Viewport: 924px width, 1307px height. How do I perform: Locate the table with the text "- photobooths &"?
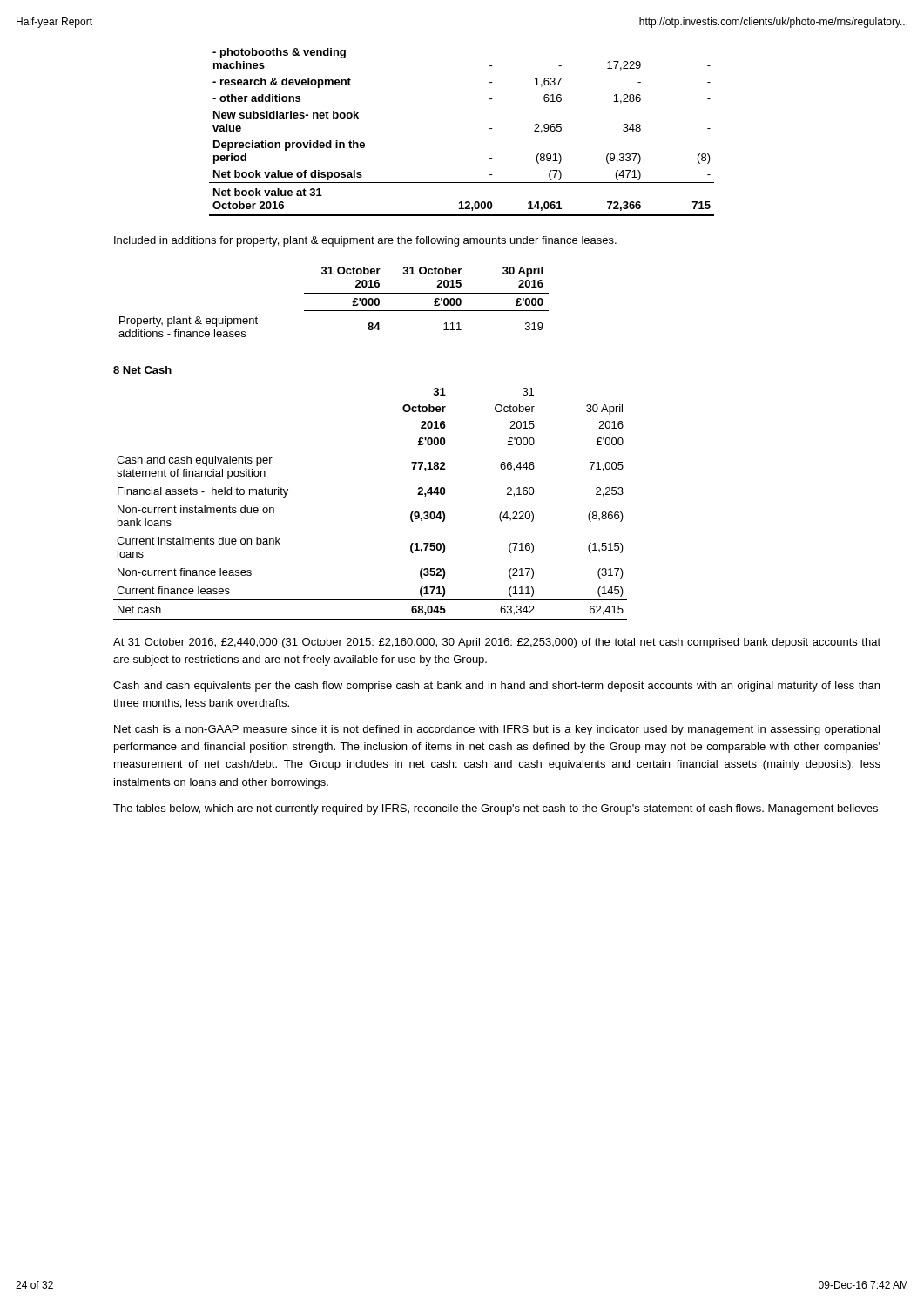pyautogui.click(x=506, y=130)
